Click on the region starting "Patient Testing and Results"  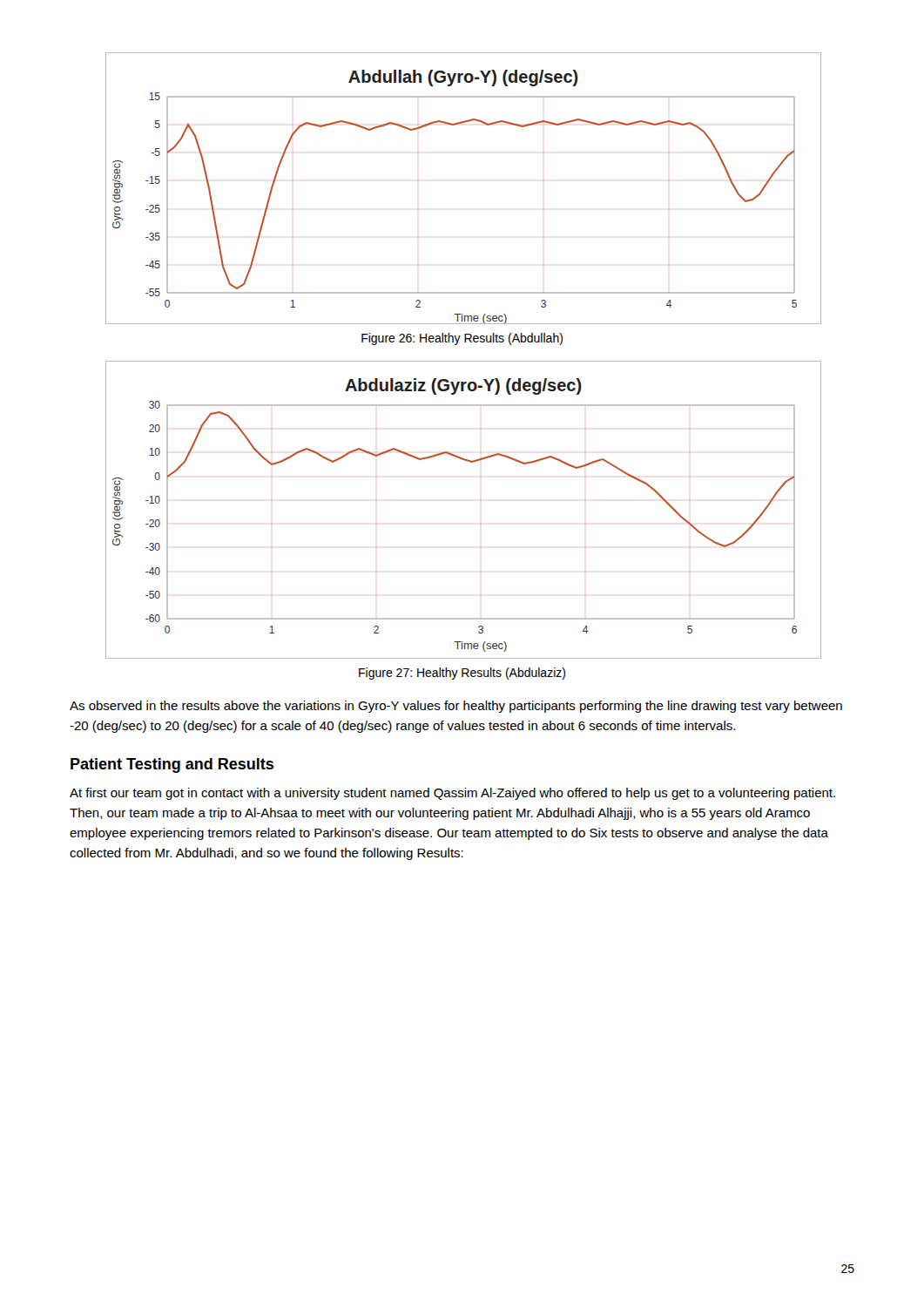click(172, 764)
